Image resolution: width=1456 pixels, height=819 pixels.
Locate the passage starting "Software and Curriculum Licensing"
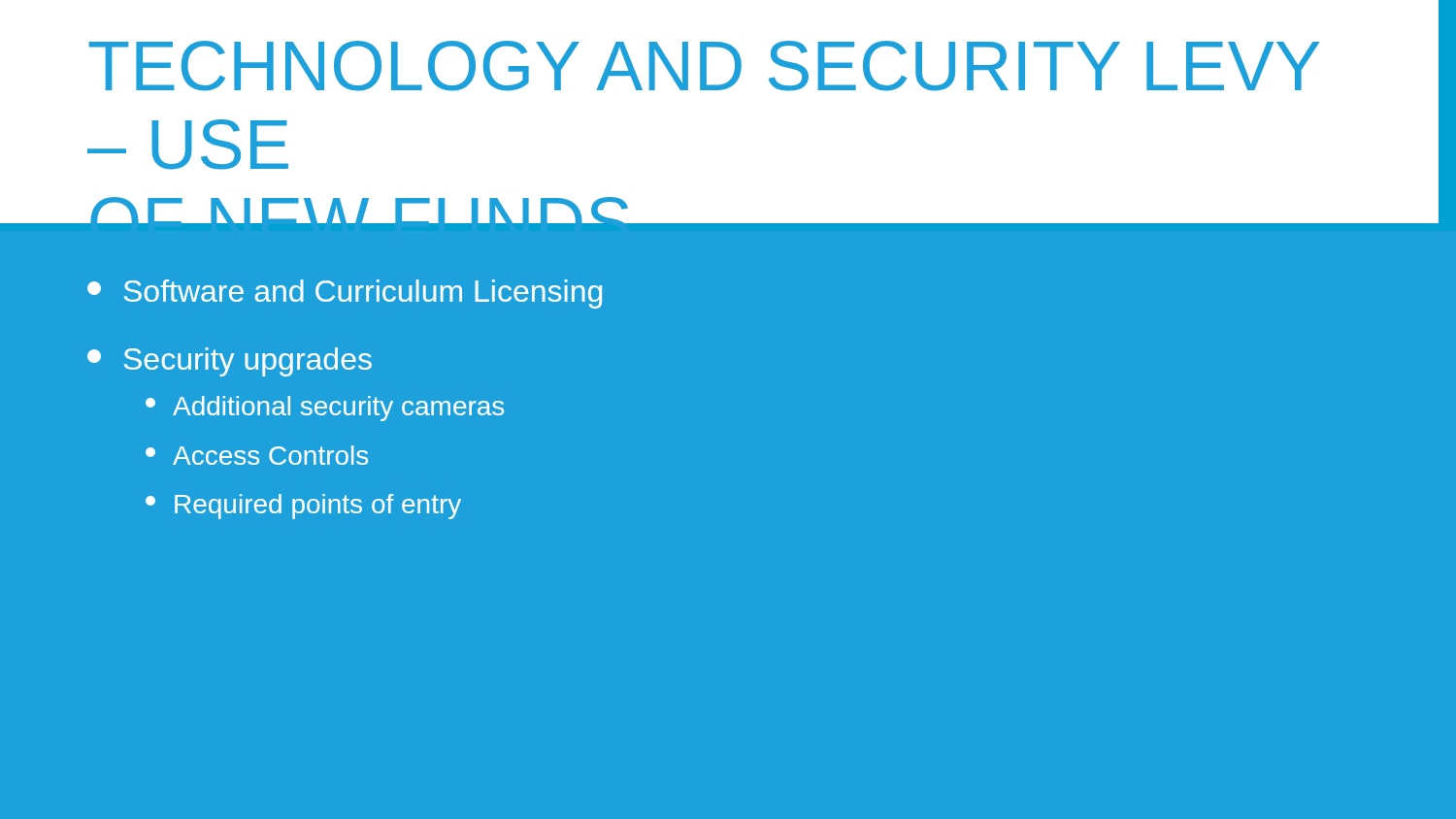coord(346,292)
